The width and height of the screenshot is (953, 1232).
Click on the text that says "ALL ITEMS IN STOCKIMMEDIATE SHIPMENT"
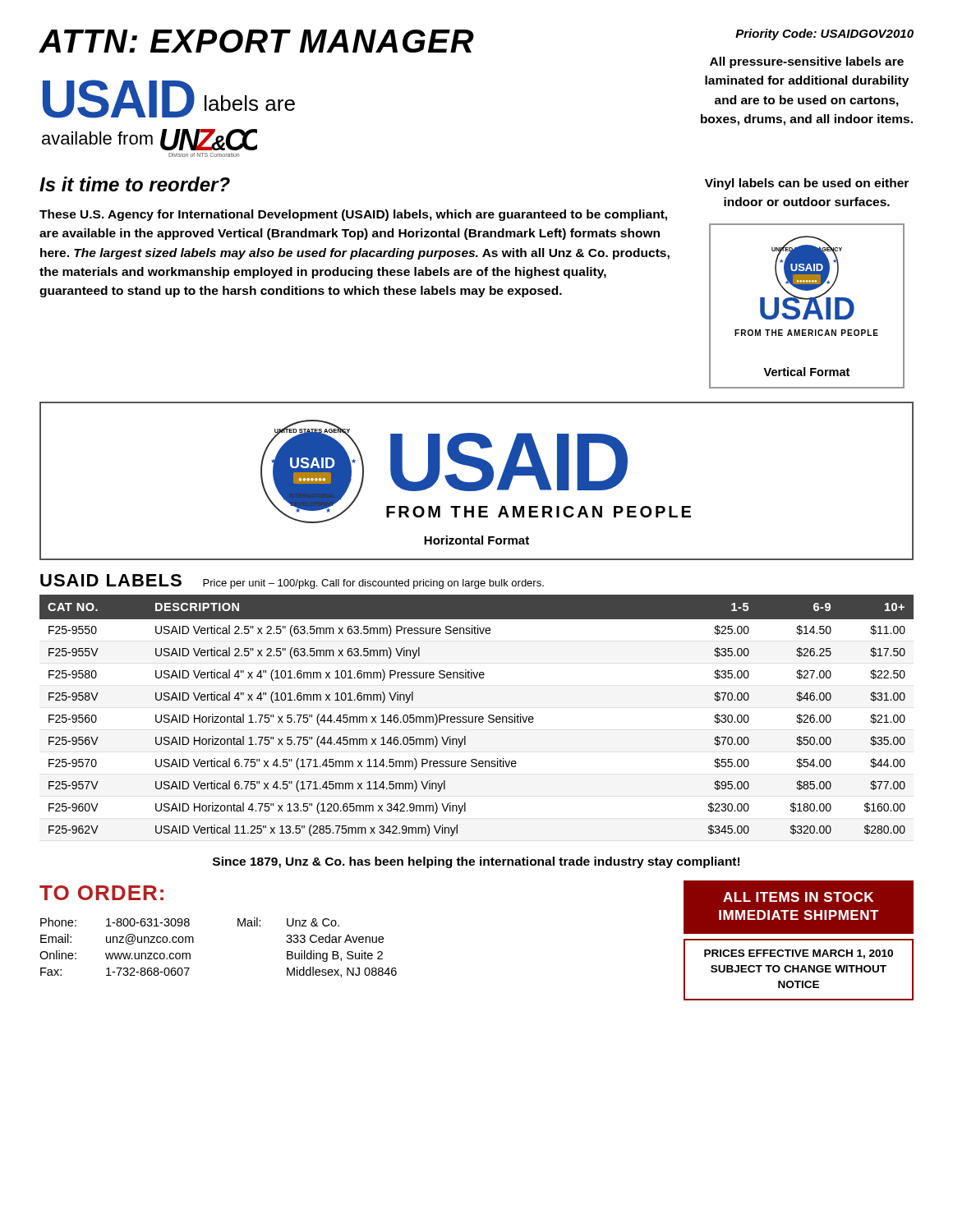(799, 906)
